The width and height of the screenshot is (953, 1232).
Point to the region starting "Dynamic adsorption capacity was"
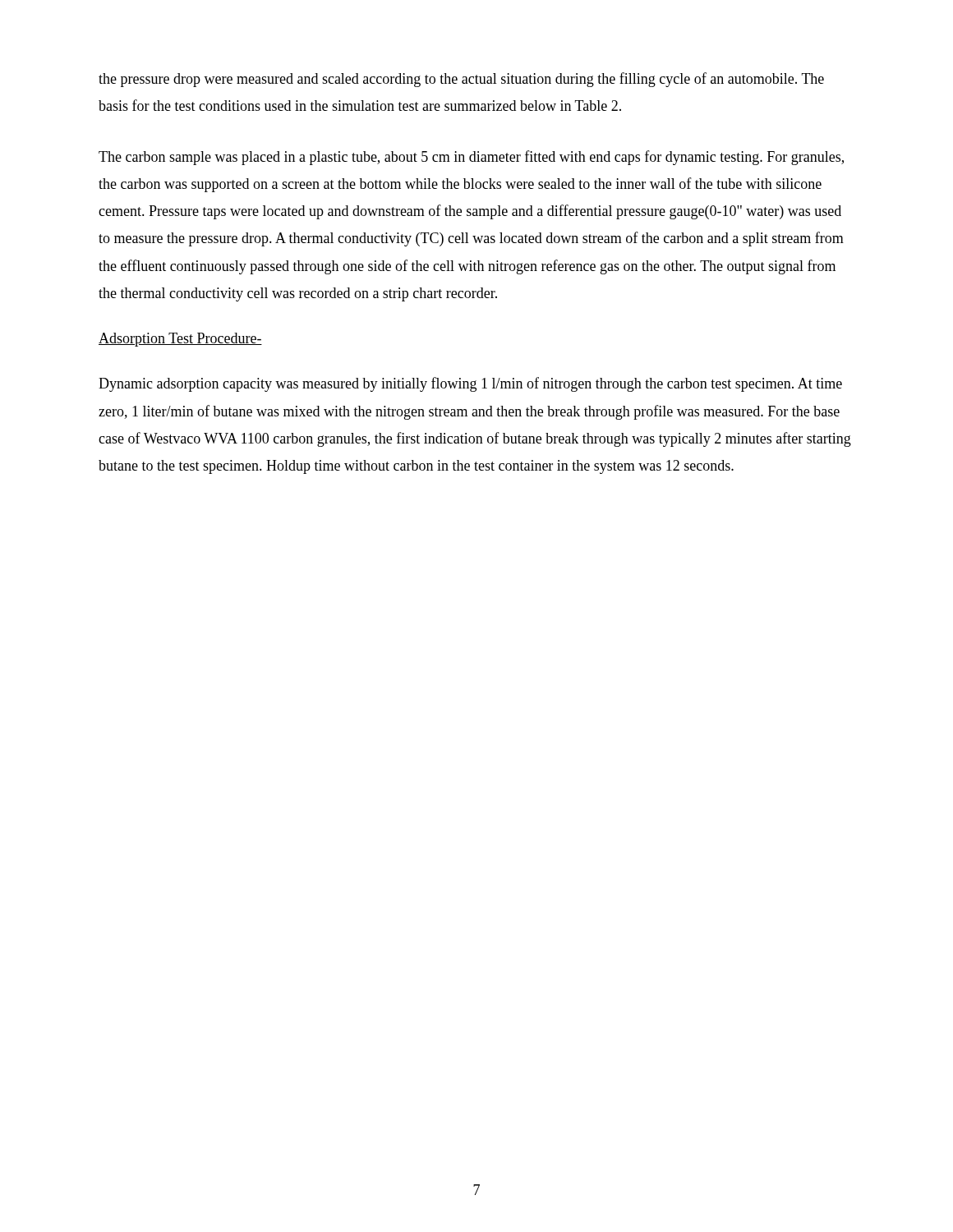pos(475,425)
